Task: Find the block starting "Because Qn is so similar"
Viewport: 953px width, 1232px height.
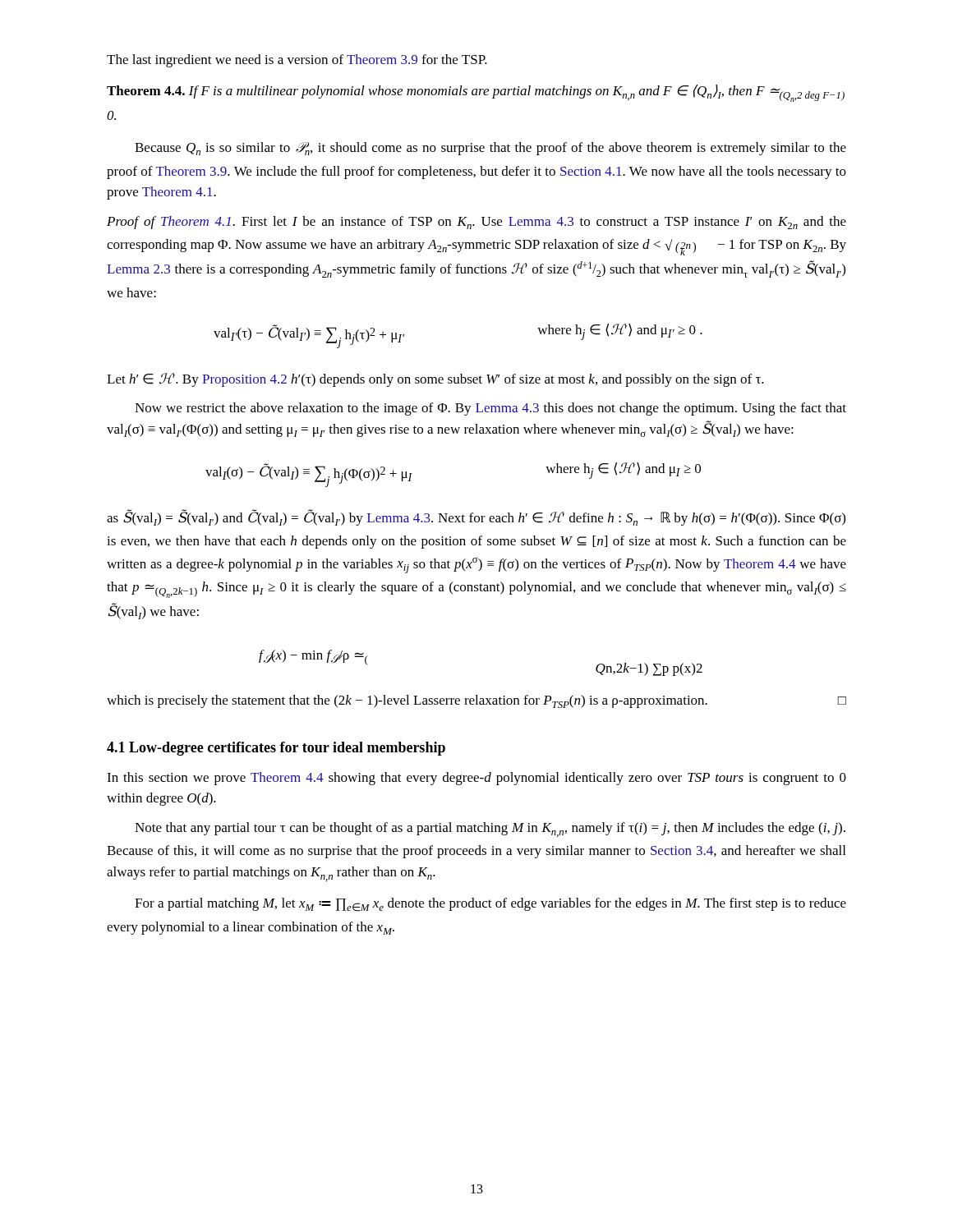Action: pyautogui.click(x=476, y=170)
